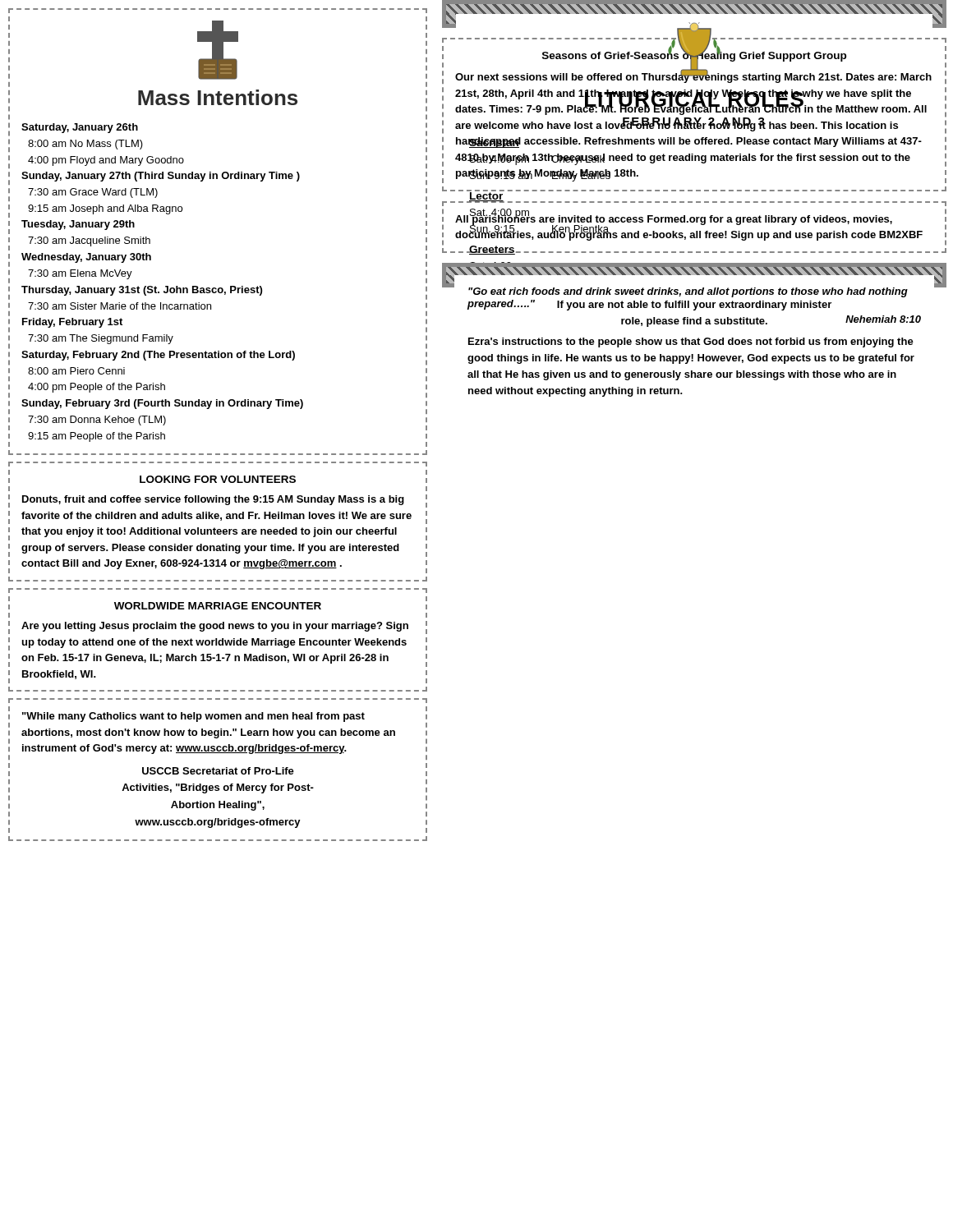
Task: Select the list item that says "Saturday, February 2nd (The Presentation of the Lord)"
Action: [x=158, y=356]
